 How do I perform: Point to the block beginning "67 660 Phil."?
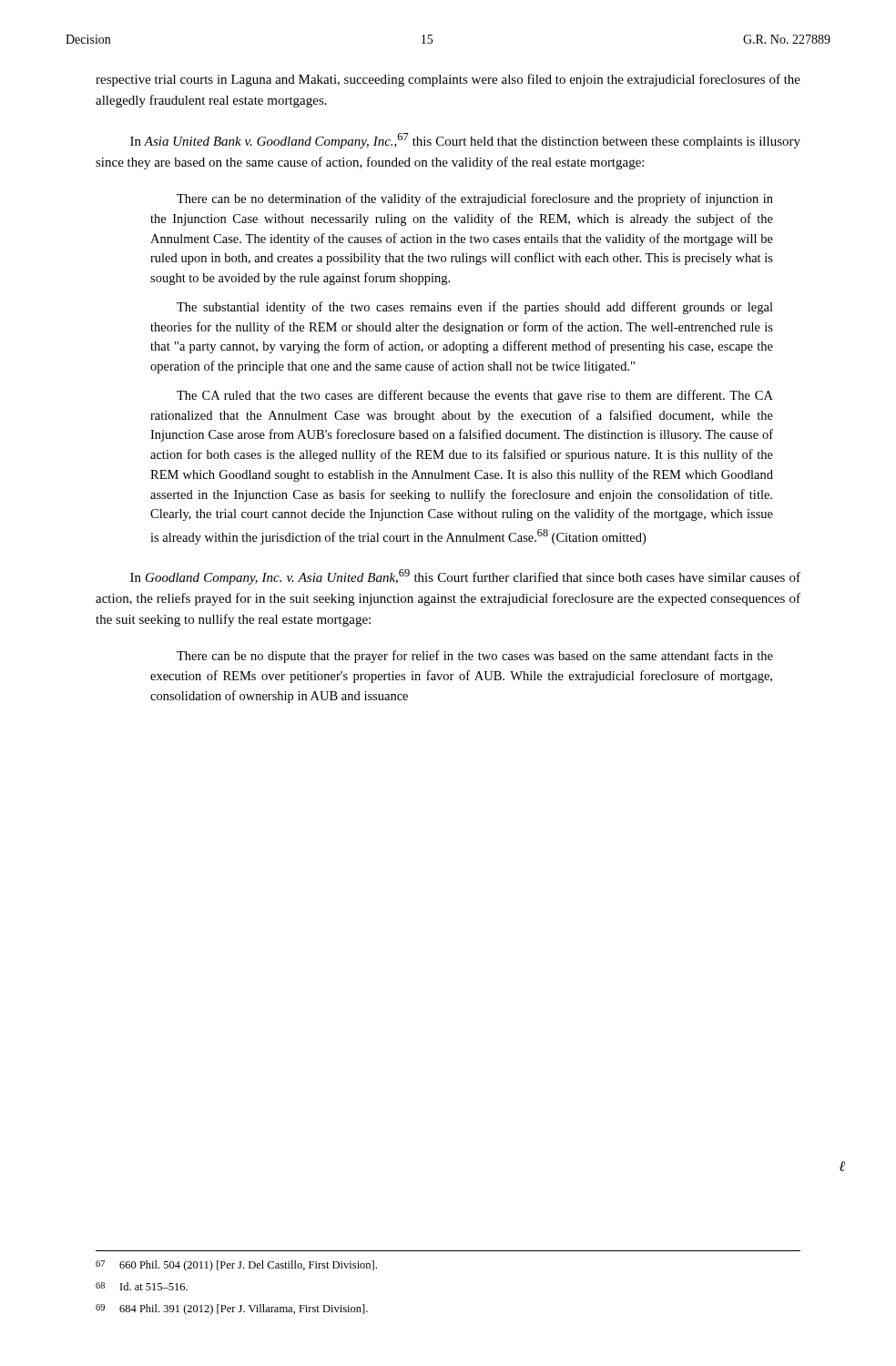pyautogui.click(x=237, y=1267)
